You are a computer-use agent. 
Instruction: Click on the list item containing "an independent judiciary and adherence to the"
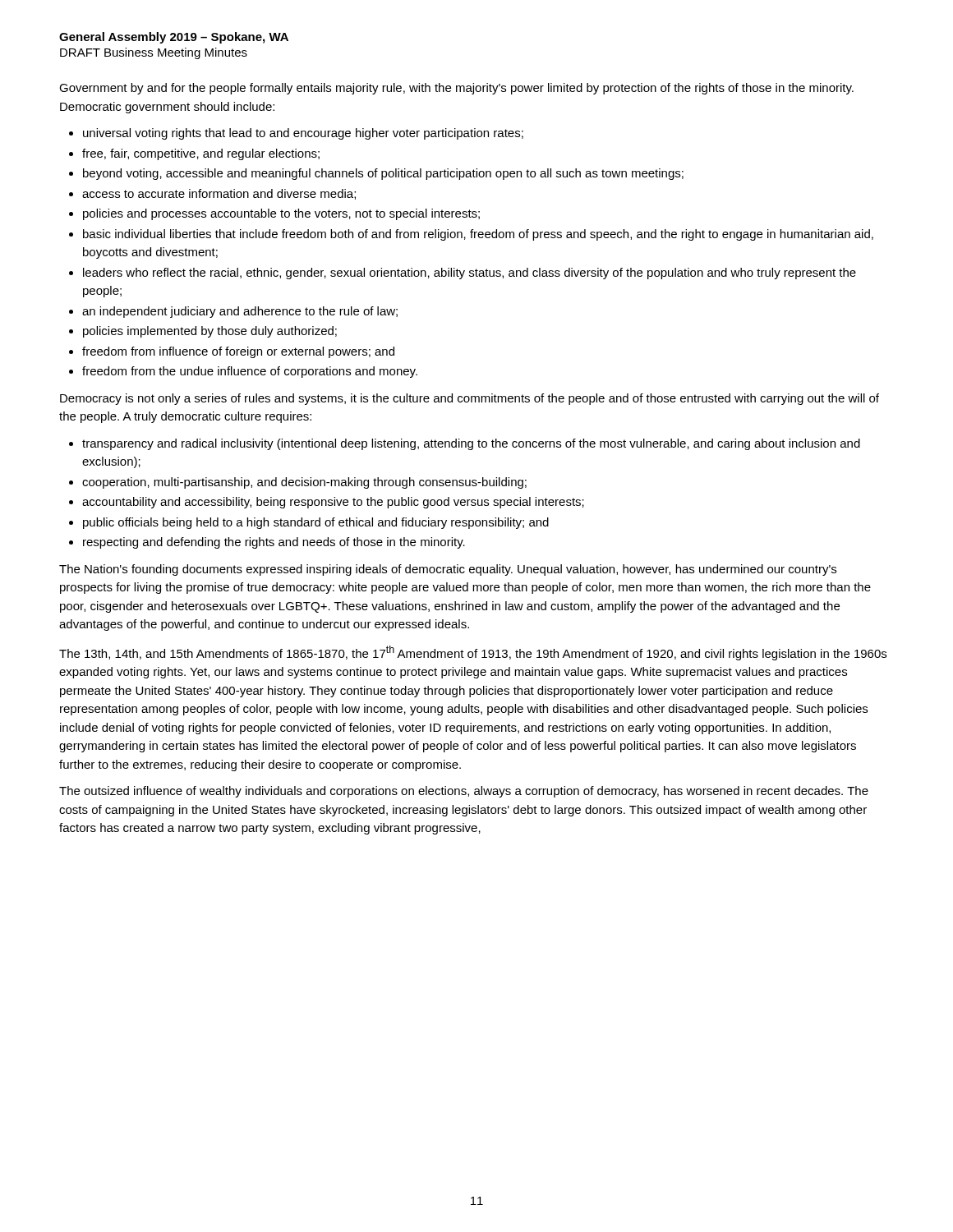(x=240, y=310)
